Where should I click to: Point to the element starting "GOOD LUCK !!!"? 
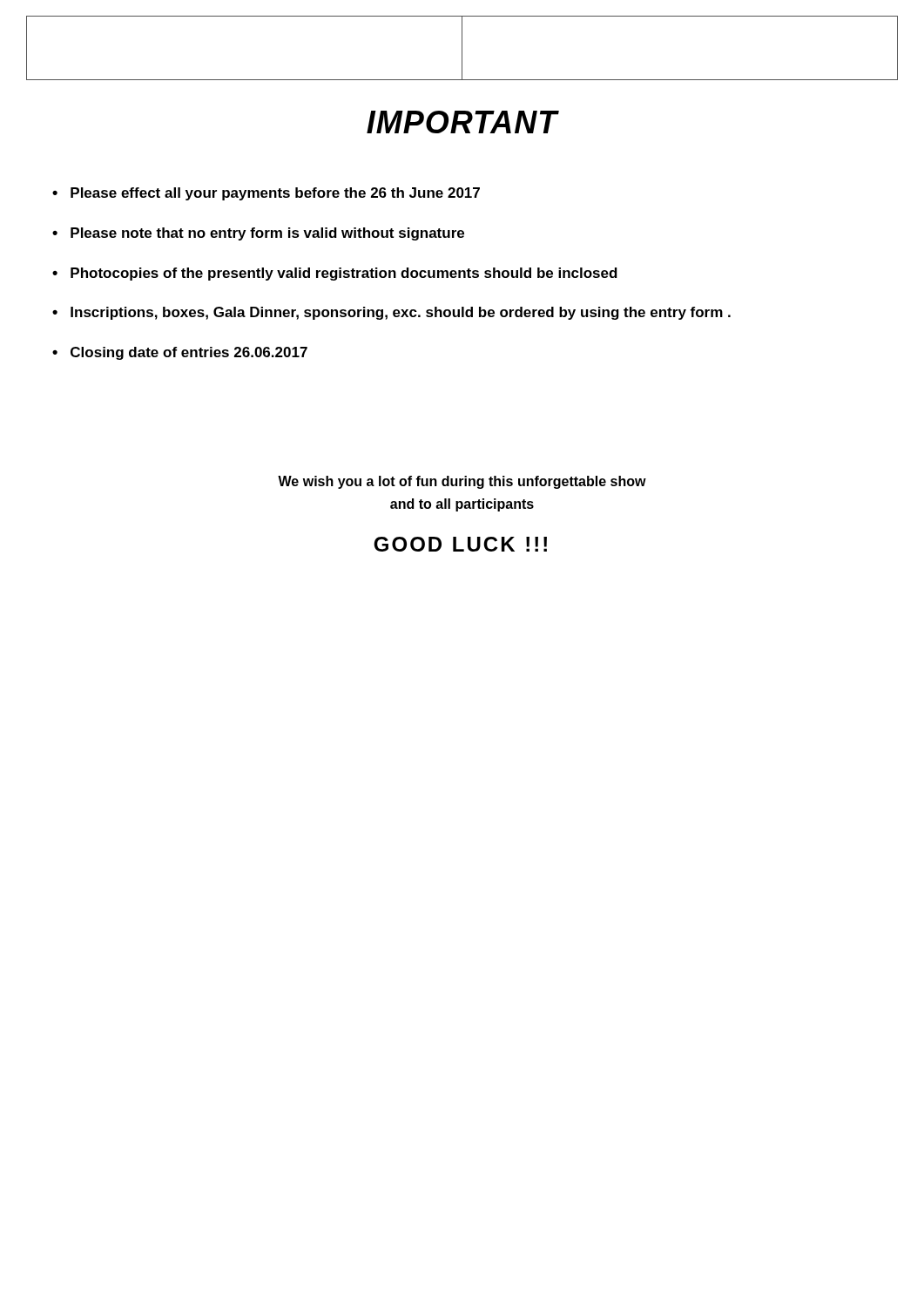(462, 544)
